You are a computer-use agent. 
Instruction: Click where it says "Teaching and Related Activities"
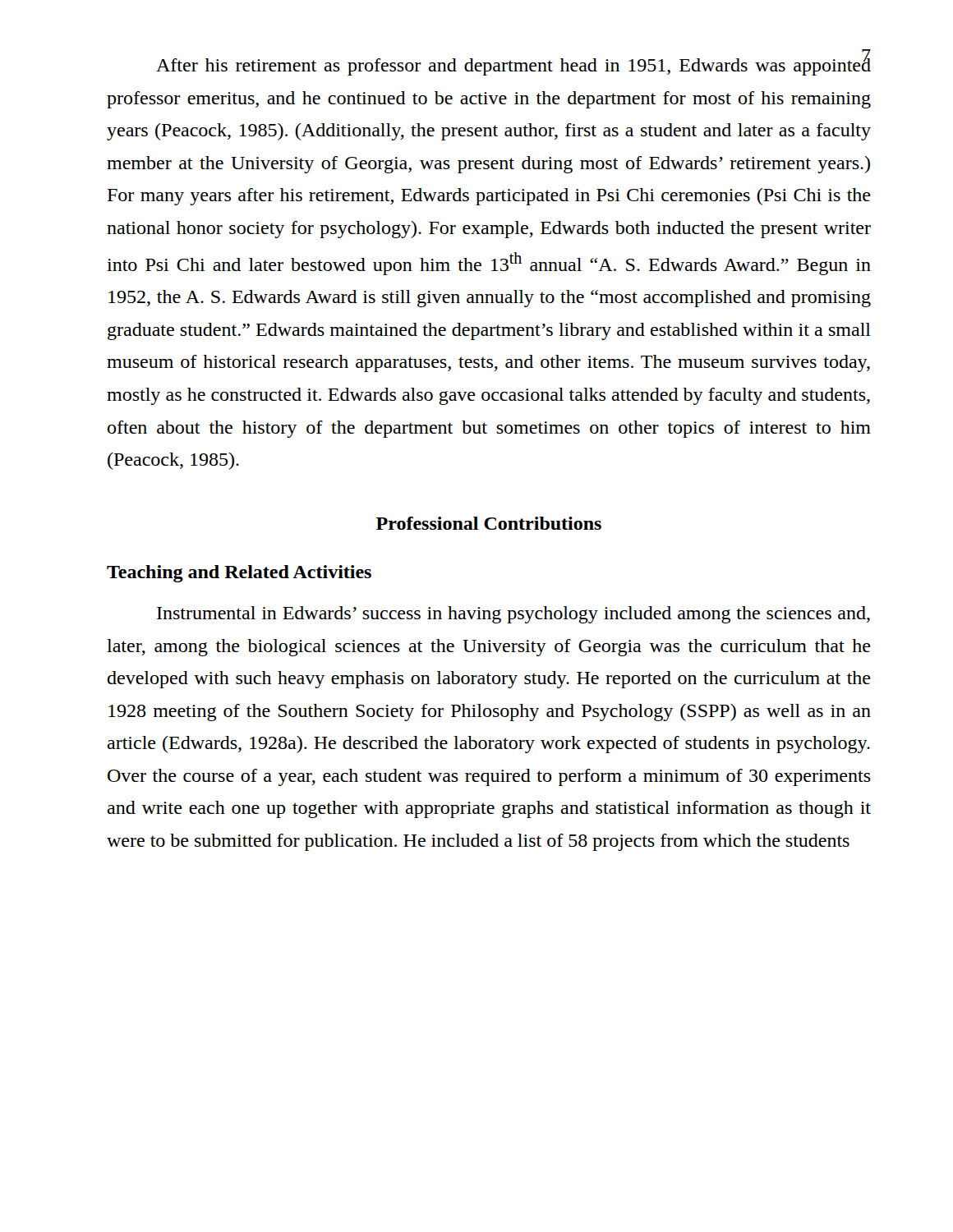click(239, 572)
